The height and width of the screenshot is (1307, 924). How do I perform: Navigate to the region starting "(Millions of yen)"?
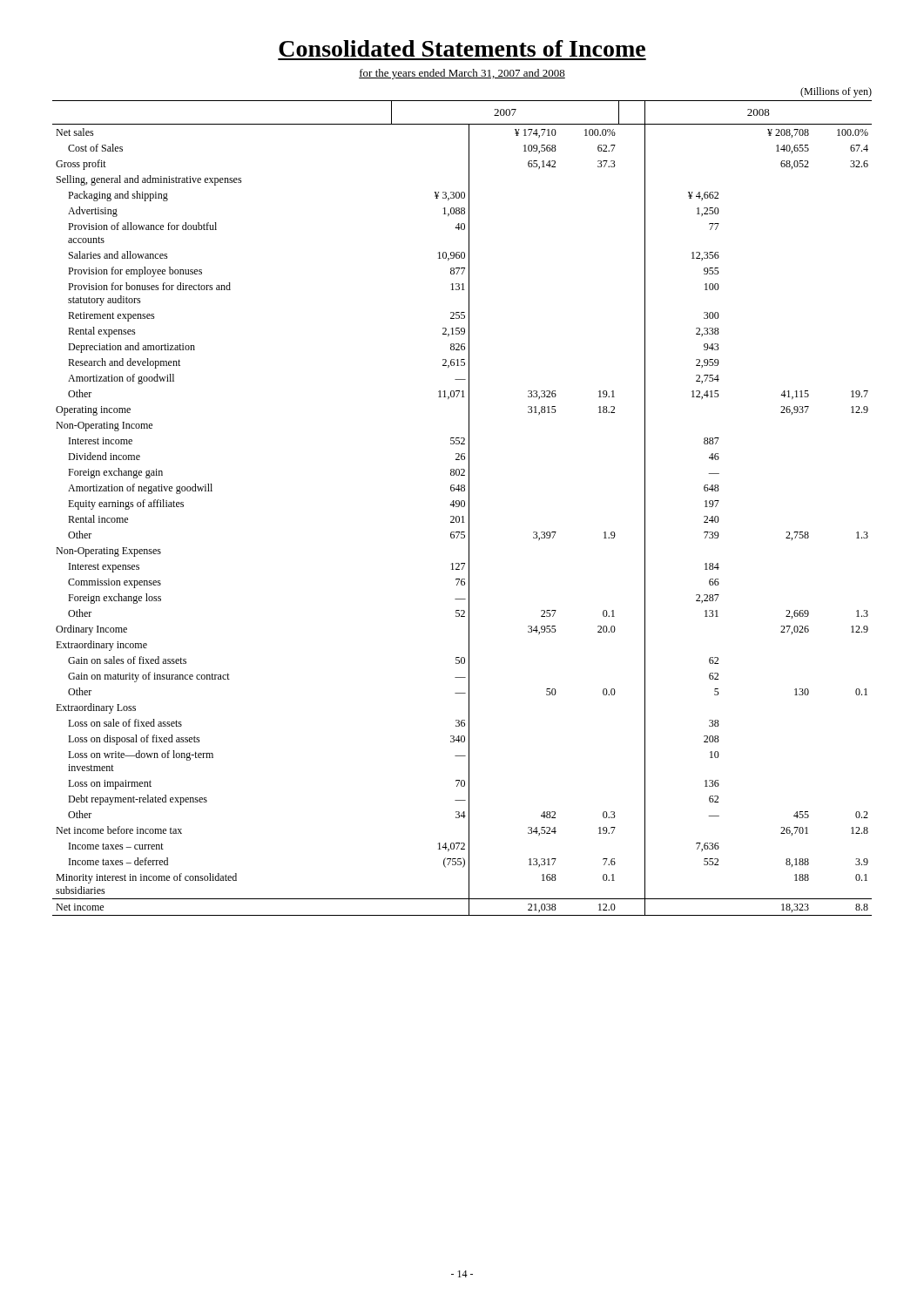tap(836, 91)
